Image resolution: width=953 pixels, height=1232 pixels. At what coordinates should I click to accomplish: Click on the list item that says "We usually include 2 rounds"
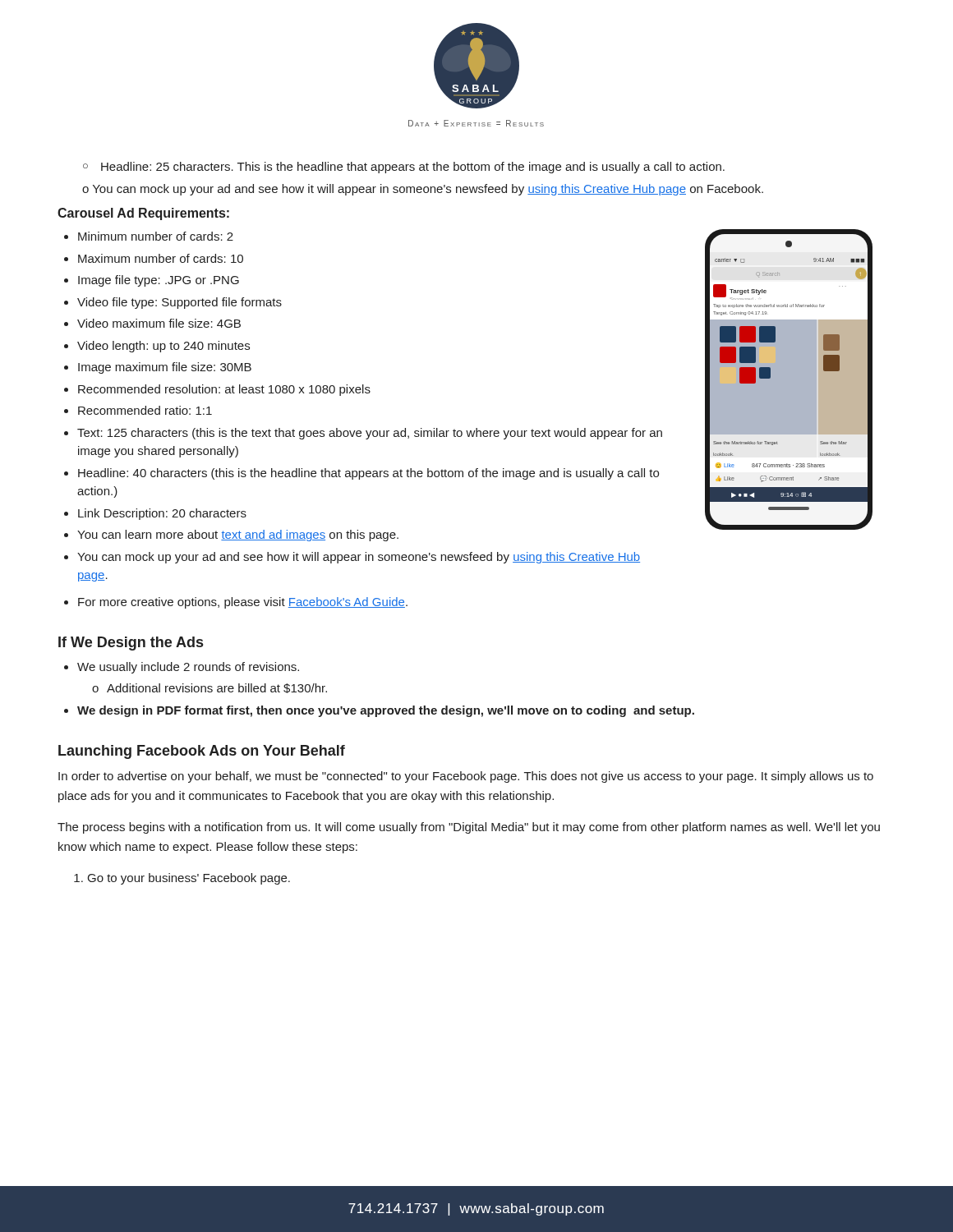[x=188, y=668]
